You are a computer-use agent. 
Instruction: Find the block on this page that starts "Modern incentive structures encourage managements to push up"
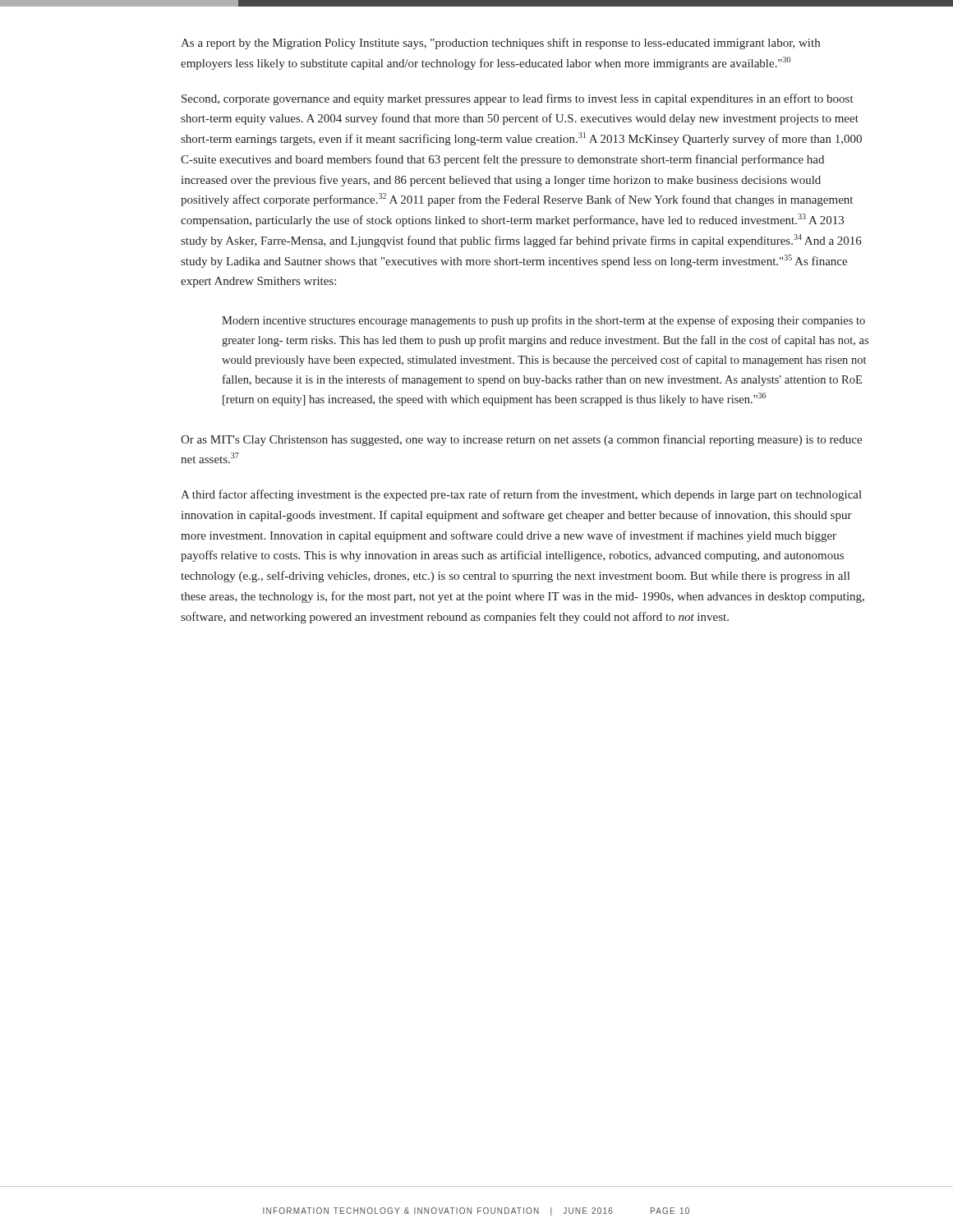click(x=545, y=360)
